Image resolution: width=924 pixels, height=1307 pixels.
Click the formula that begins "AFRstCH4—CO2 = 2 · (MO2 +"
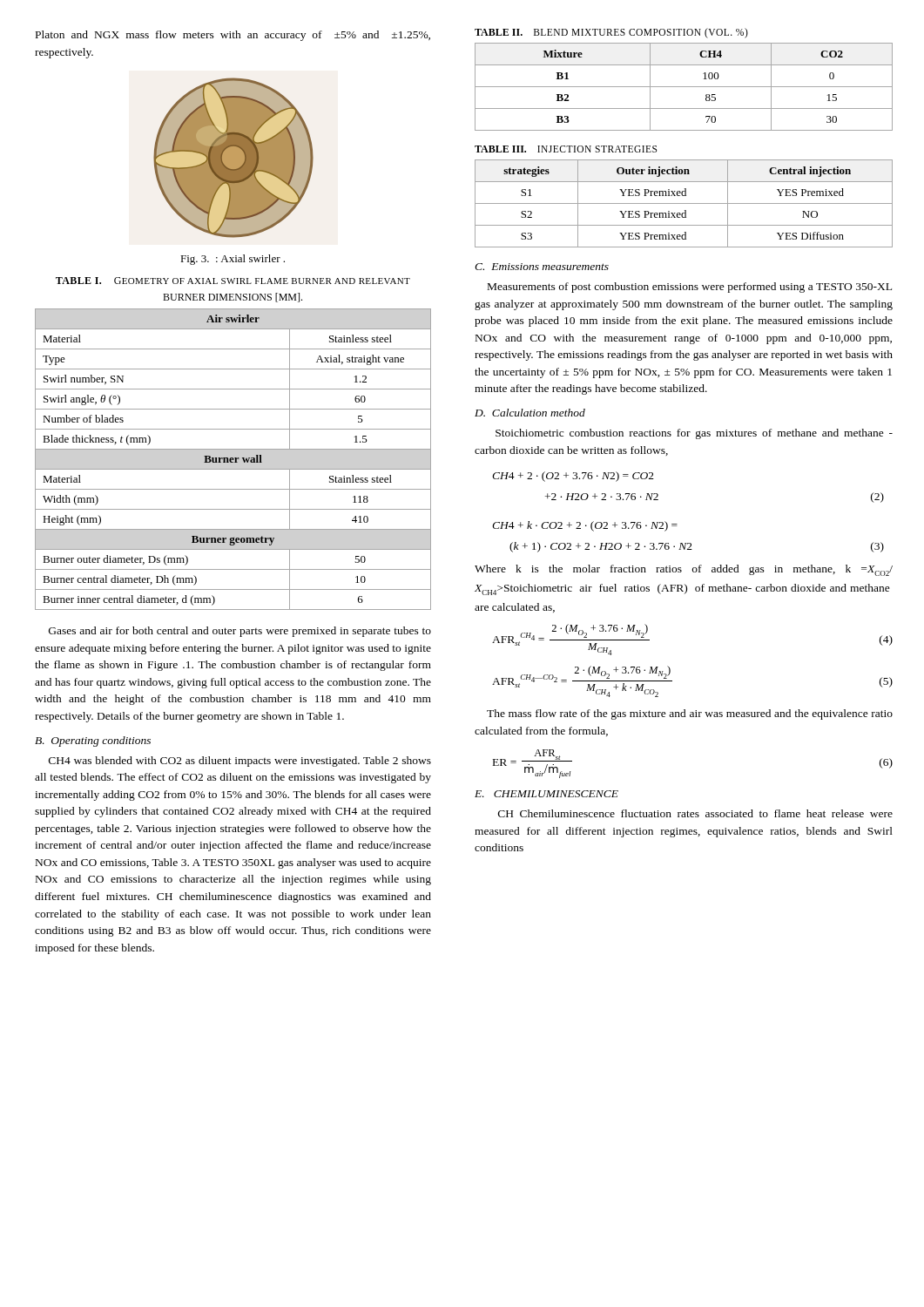[622, 681]
